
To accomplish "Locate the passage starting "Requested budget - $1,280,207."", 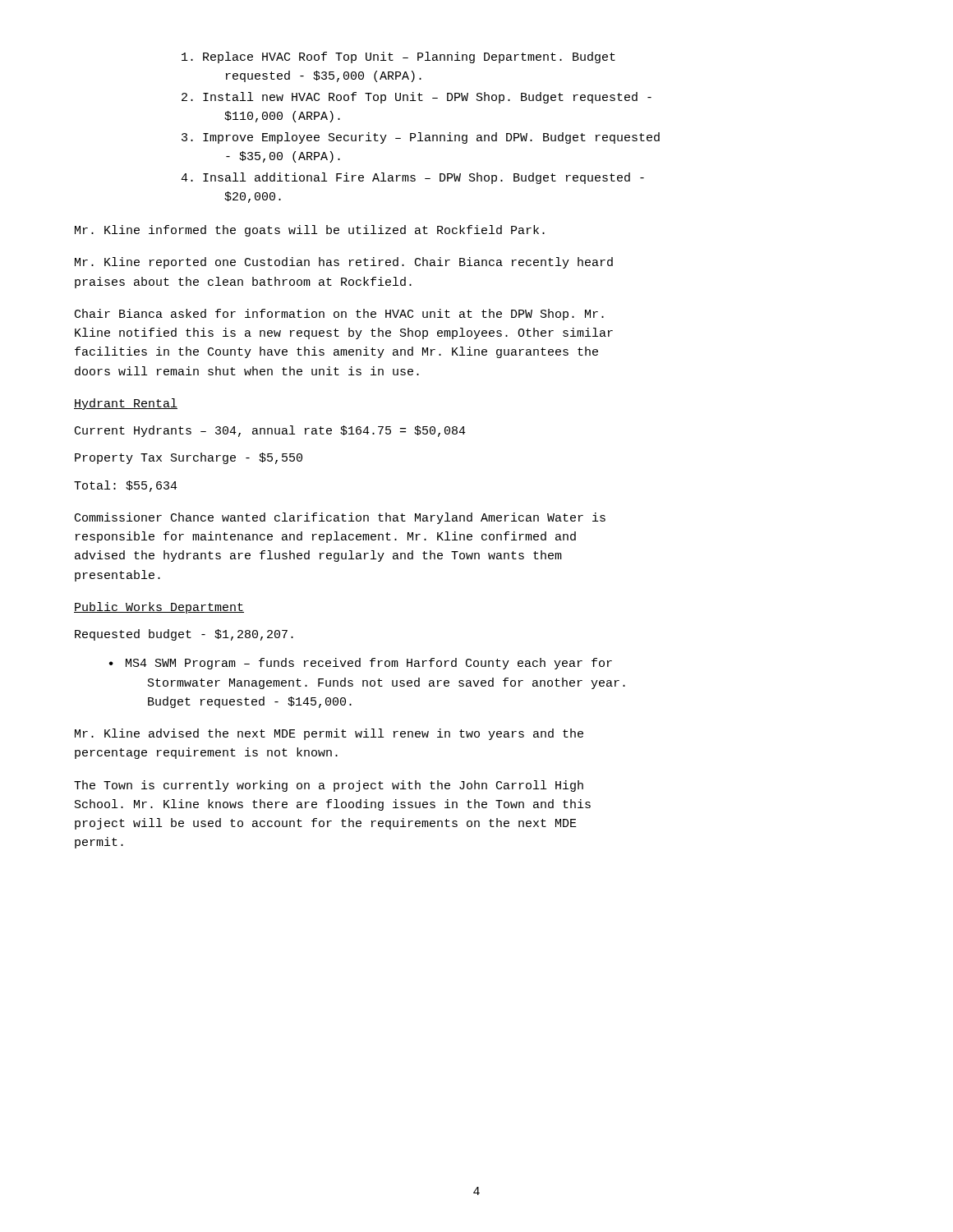I will (185, 635).
